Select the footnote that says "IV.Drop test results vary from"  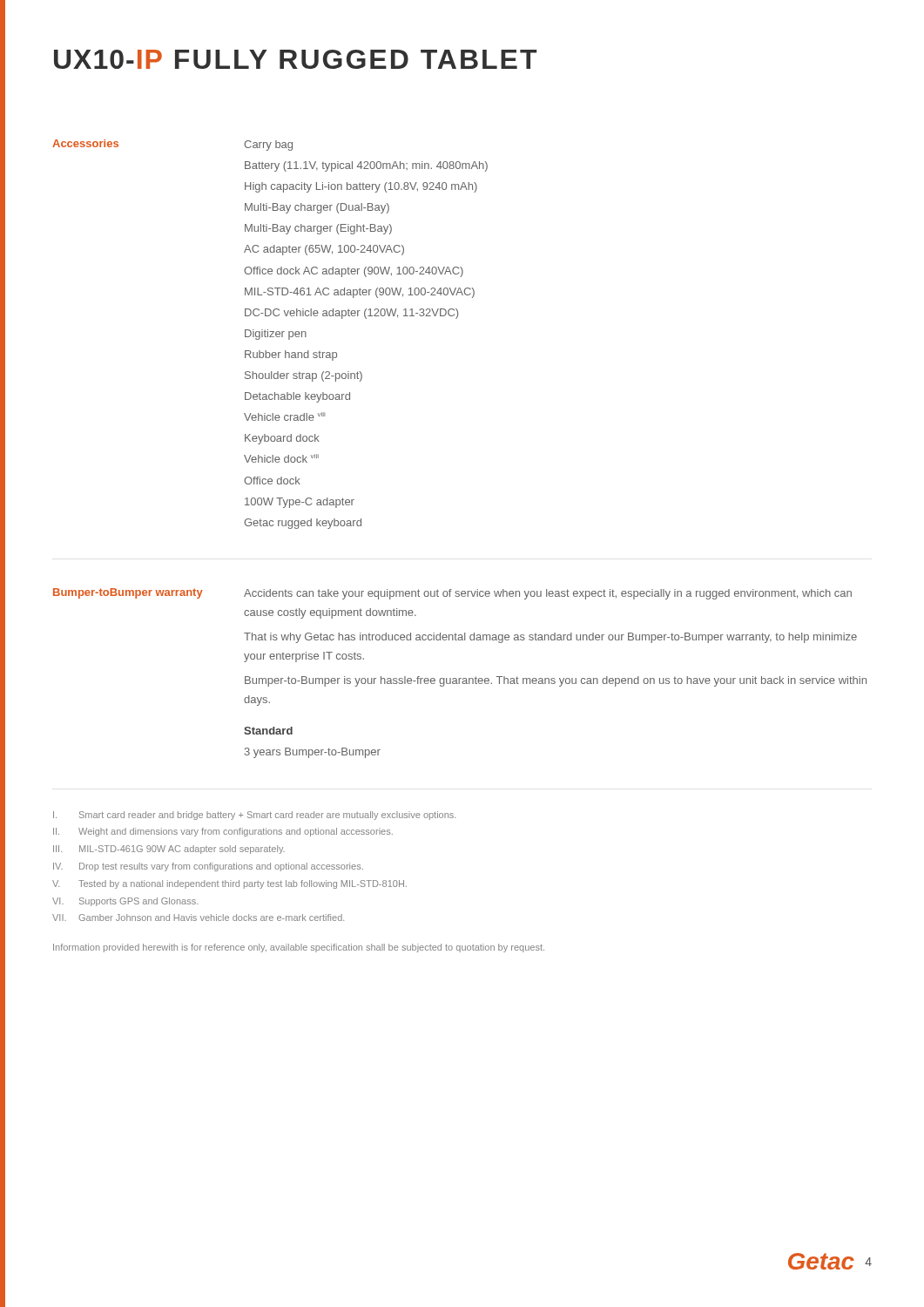208,867
